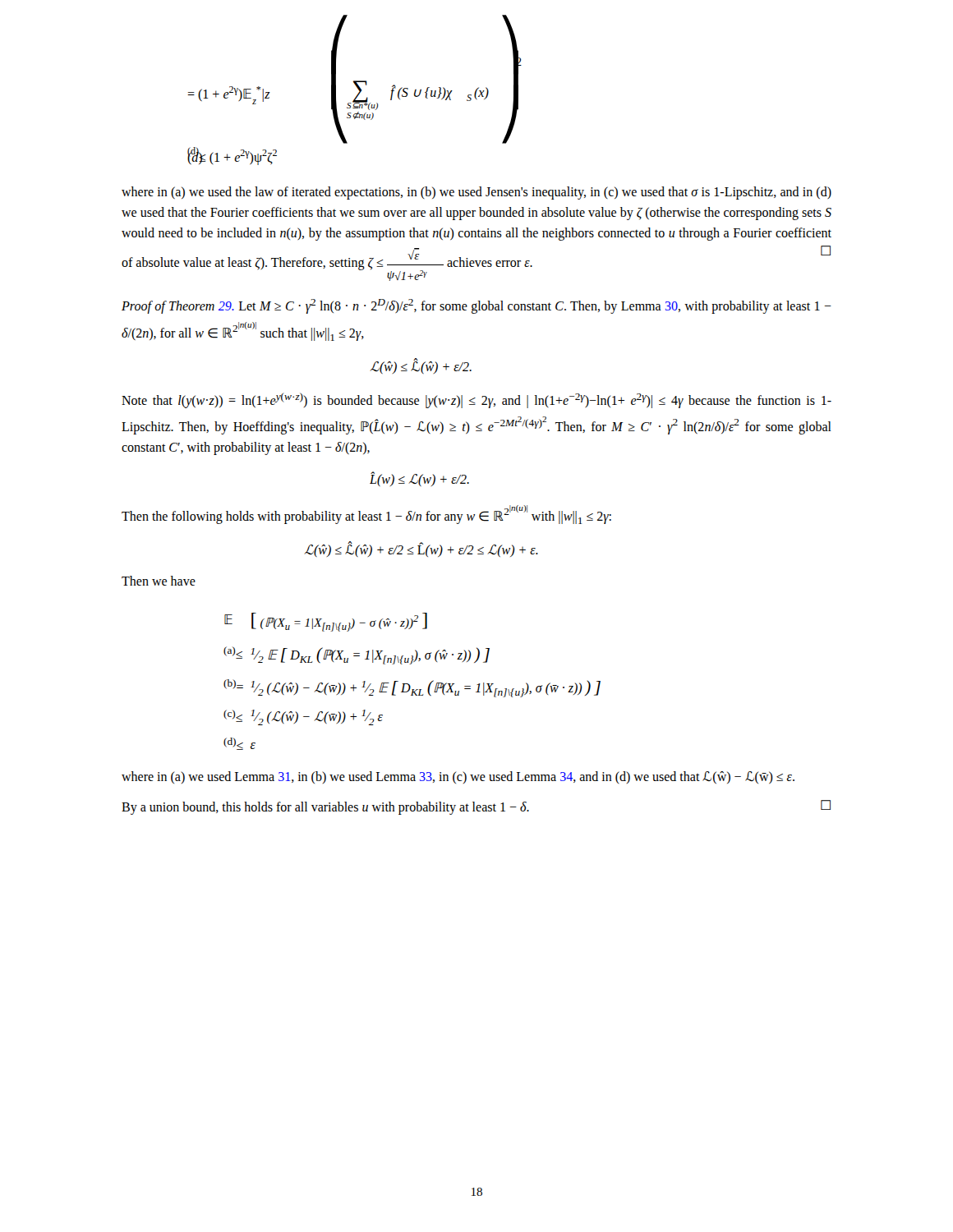Screen dimensions: 1232x953
Task: Click on the text starting "Note that l(y(w·z)) = ln(1+ey(w·z)) is bounded because"
Action: (476, 422)
